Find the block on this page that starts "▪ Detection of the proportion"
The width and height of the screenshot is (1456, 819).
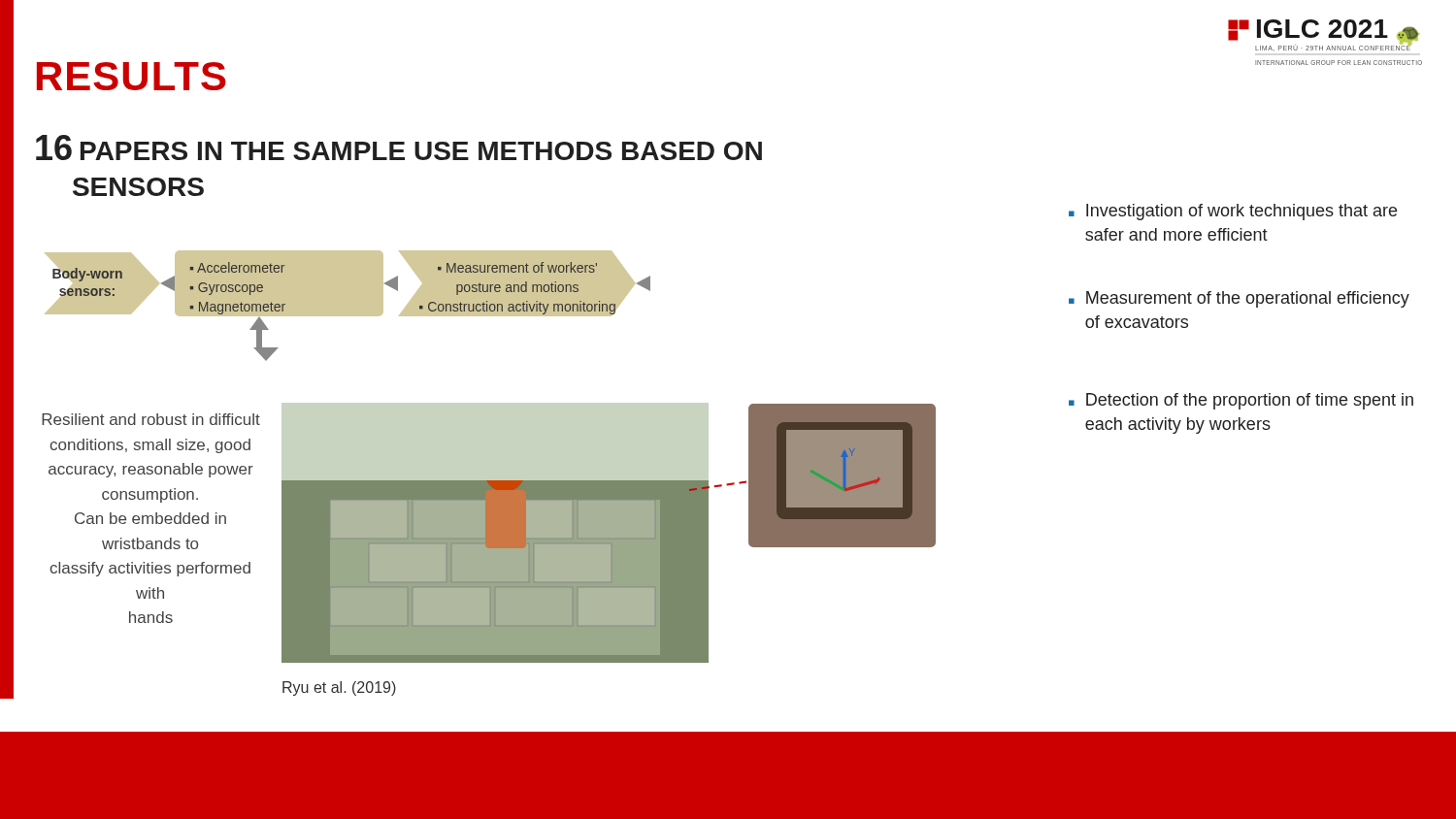click(1247, 413)
